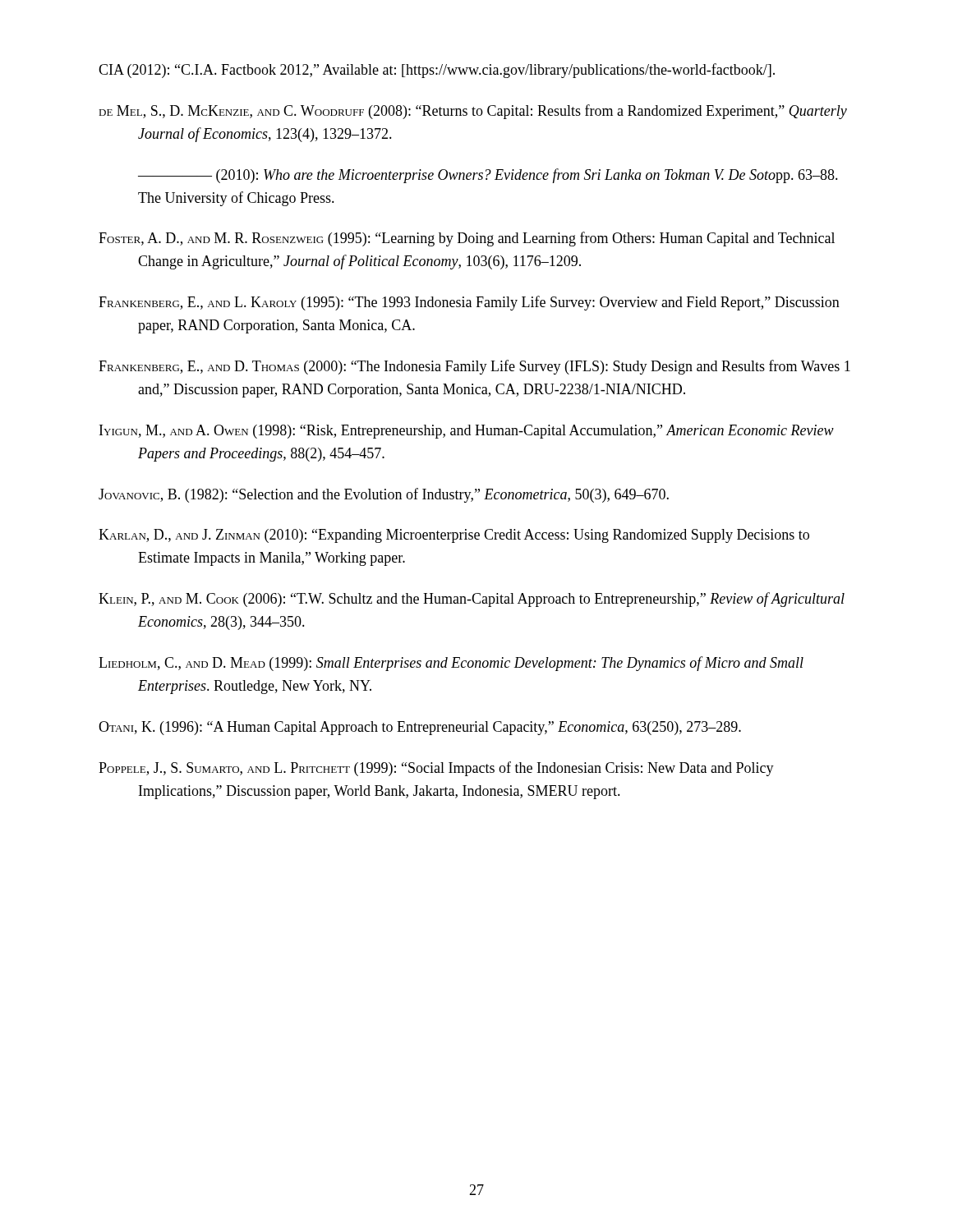Screen dimensions: 1232x953
Task: Find the block on this page that starts "————— (2010): Who are"
Action: (488, 186)
